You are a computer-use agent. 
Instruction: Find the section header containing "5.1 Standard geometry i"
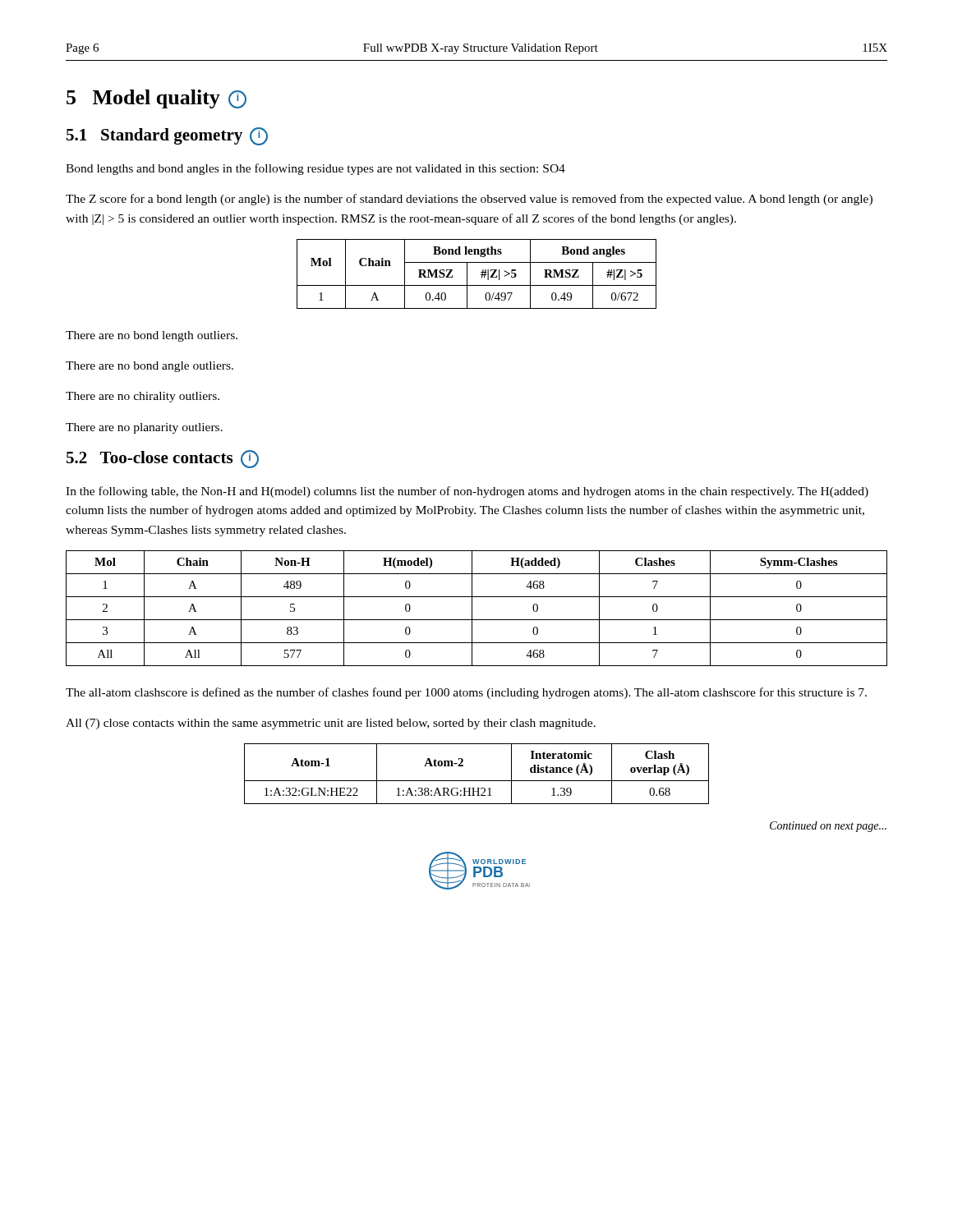167,136
